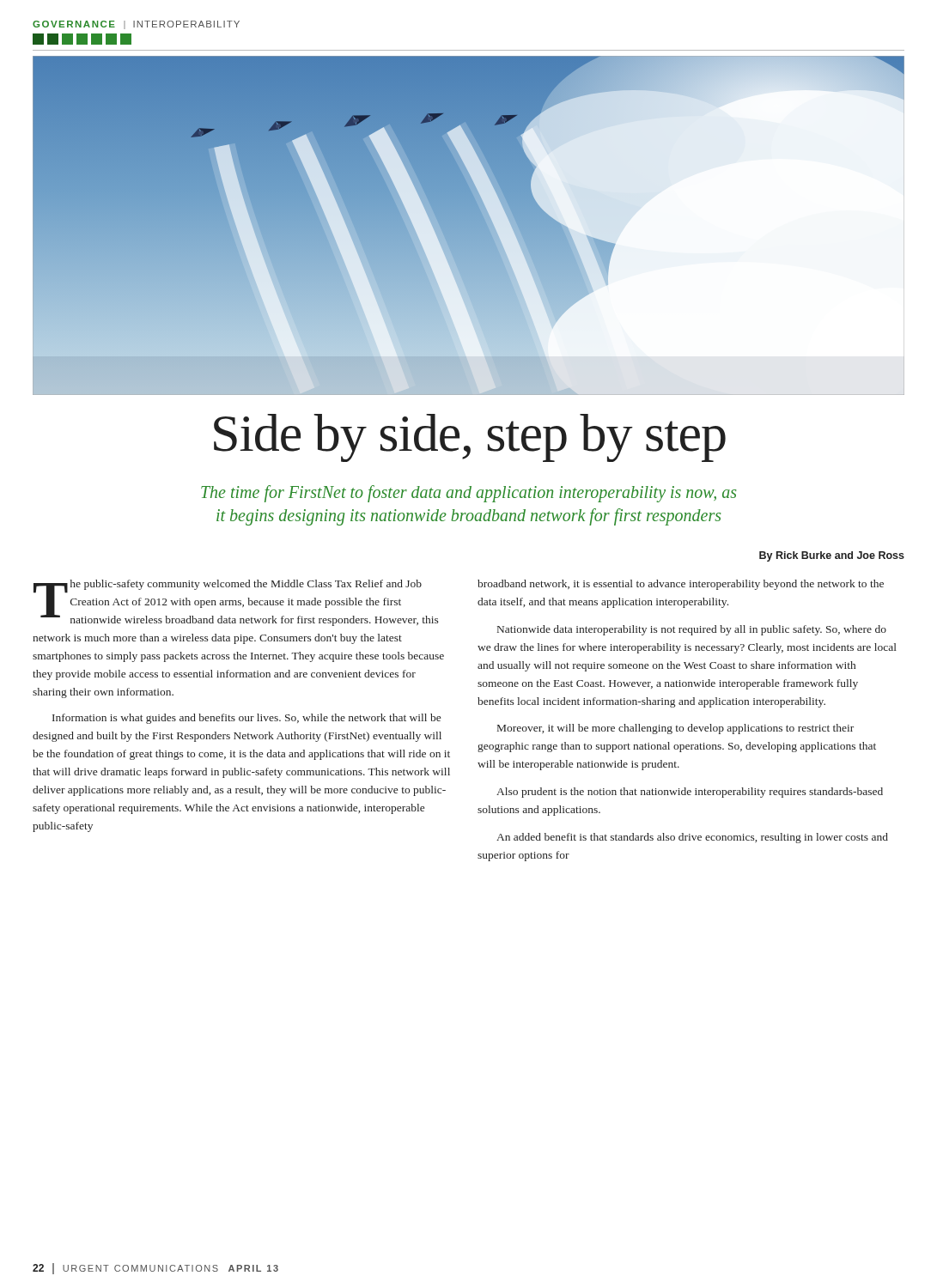Click the passage that begins "The time for FirstNet"

coord(468,504)
